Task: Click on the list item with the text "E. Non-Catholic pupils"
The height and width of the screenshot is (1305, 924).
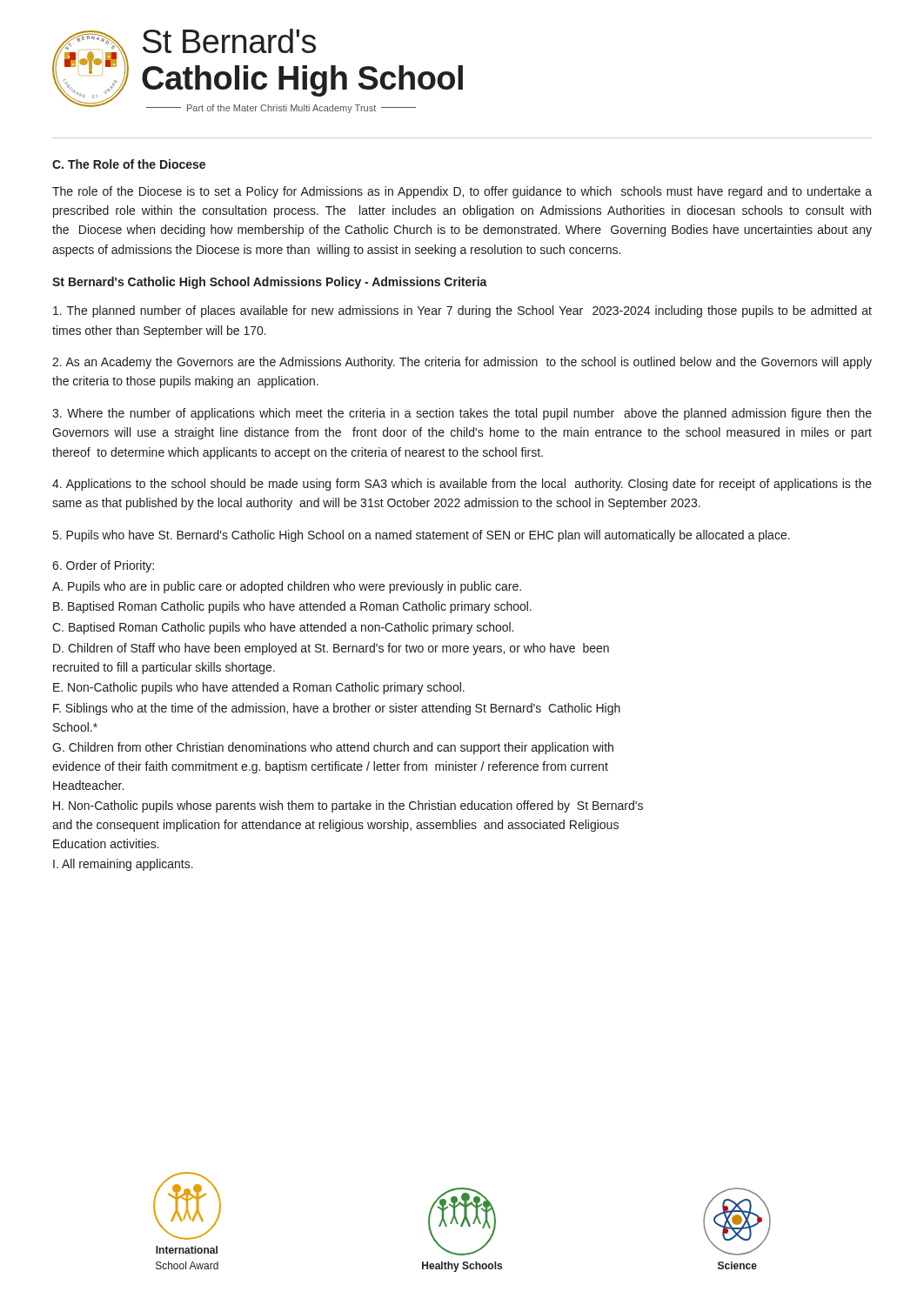Action: click(x=259, y=687)
